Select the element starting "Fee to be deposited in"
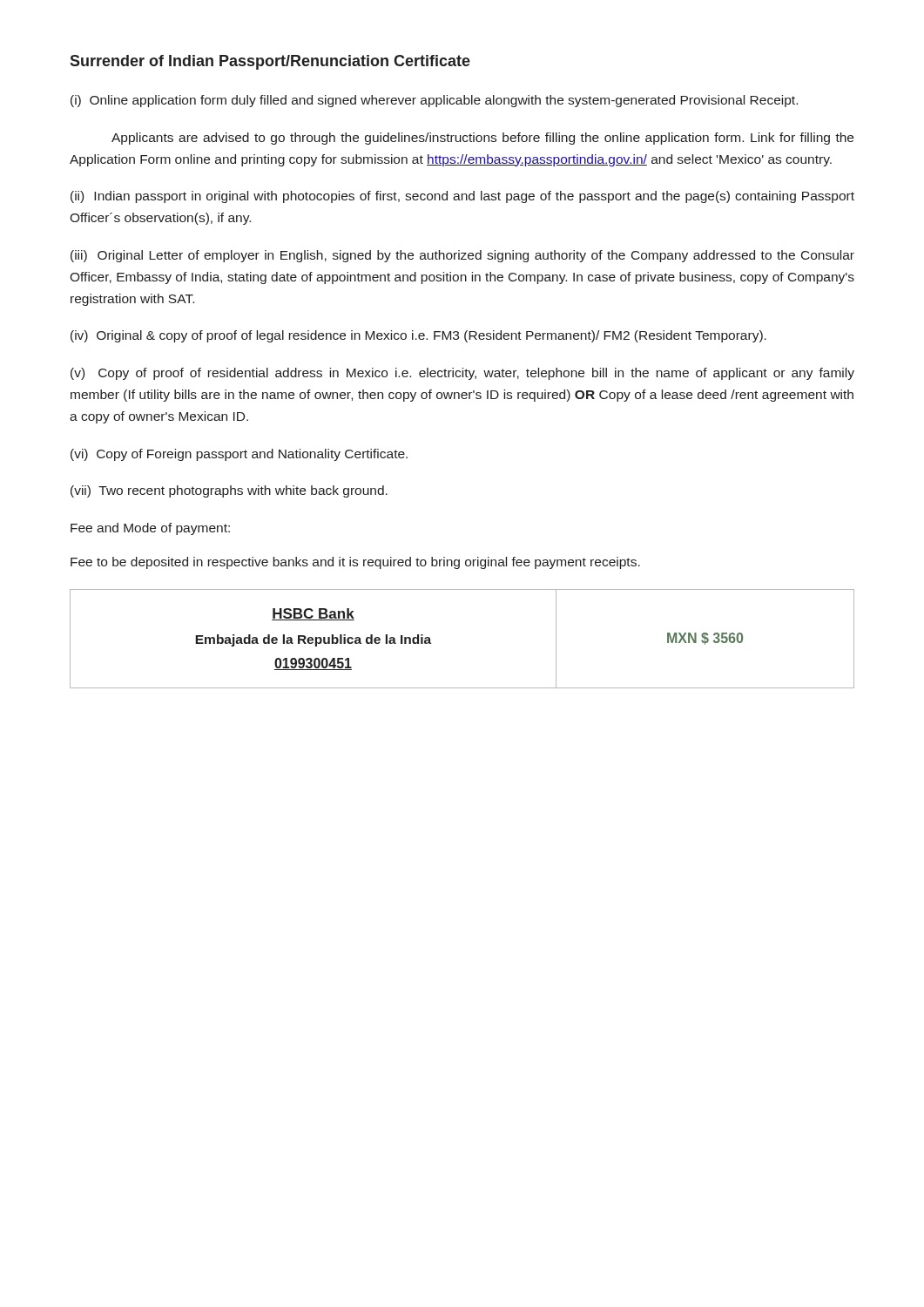 coord(355,562)
